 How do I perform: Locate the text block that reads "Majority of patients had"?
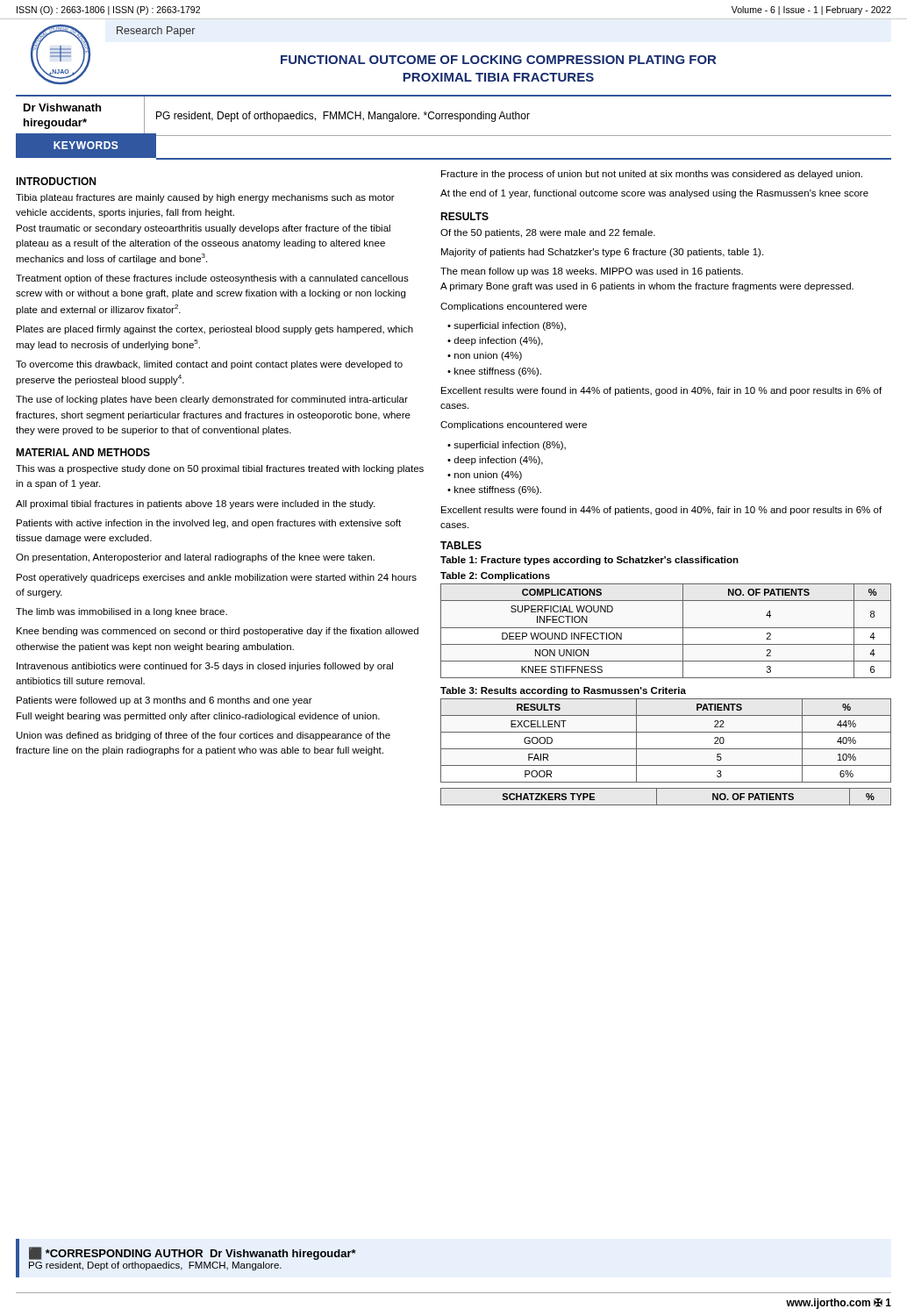coord(602,252)
